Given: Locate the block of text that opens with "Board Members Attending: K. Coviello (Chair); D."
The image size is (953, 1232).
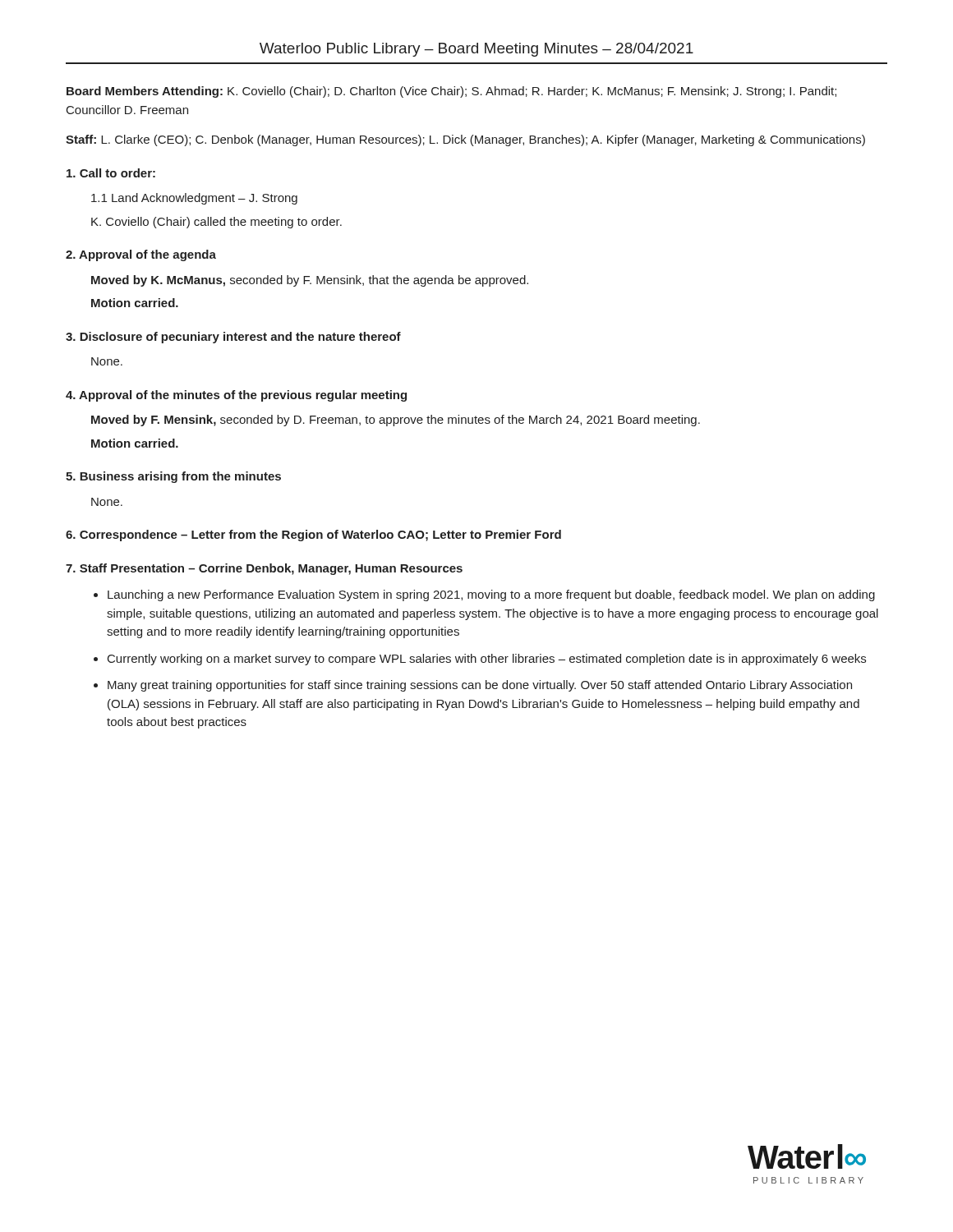Looking at the screenshot, I should pos(452,100).
